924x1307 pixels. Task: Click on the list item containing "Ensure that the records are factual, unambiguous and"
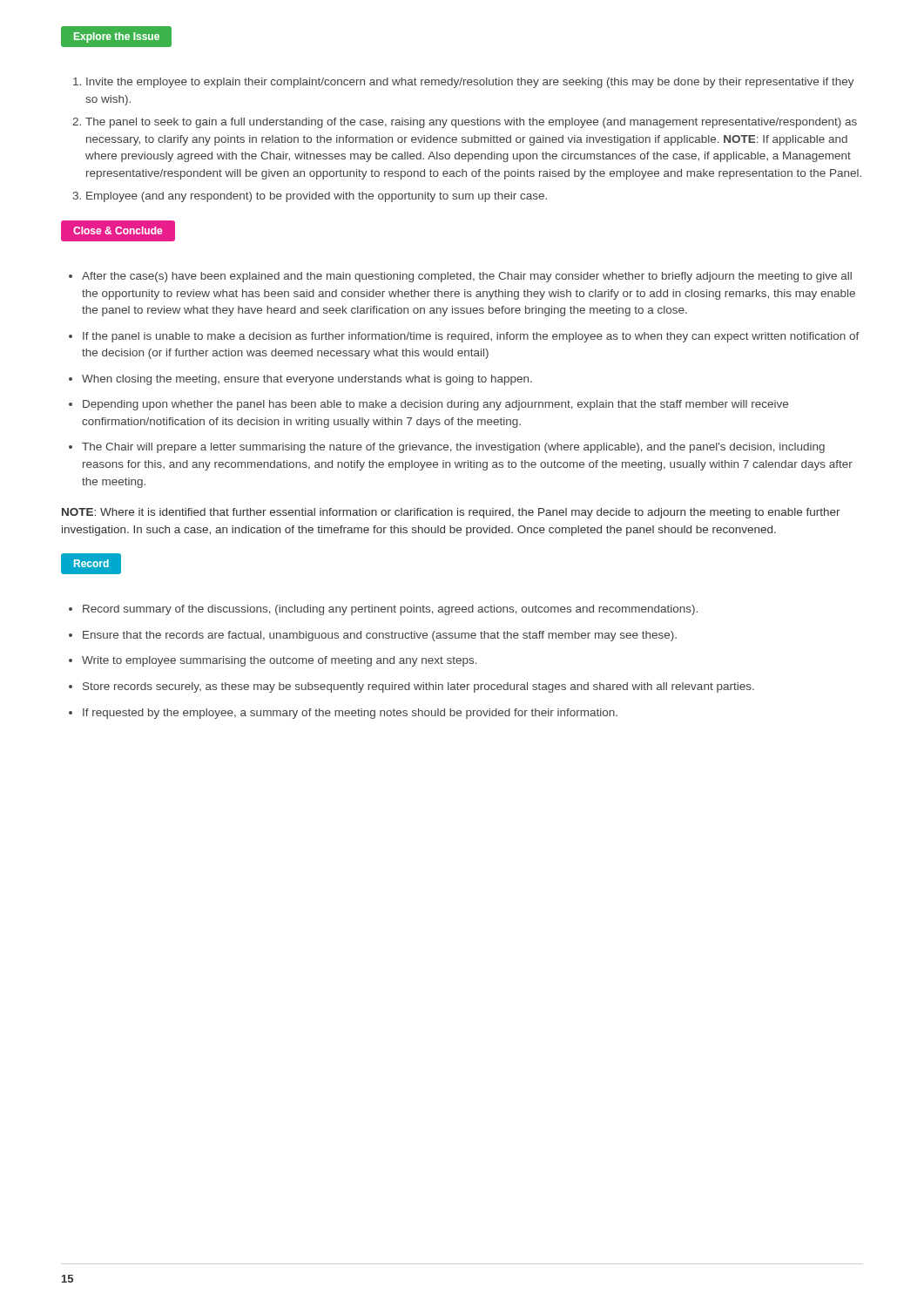click(462, 635)
